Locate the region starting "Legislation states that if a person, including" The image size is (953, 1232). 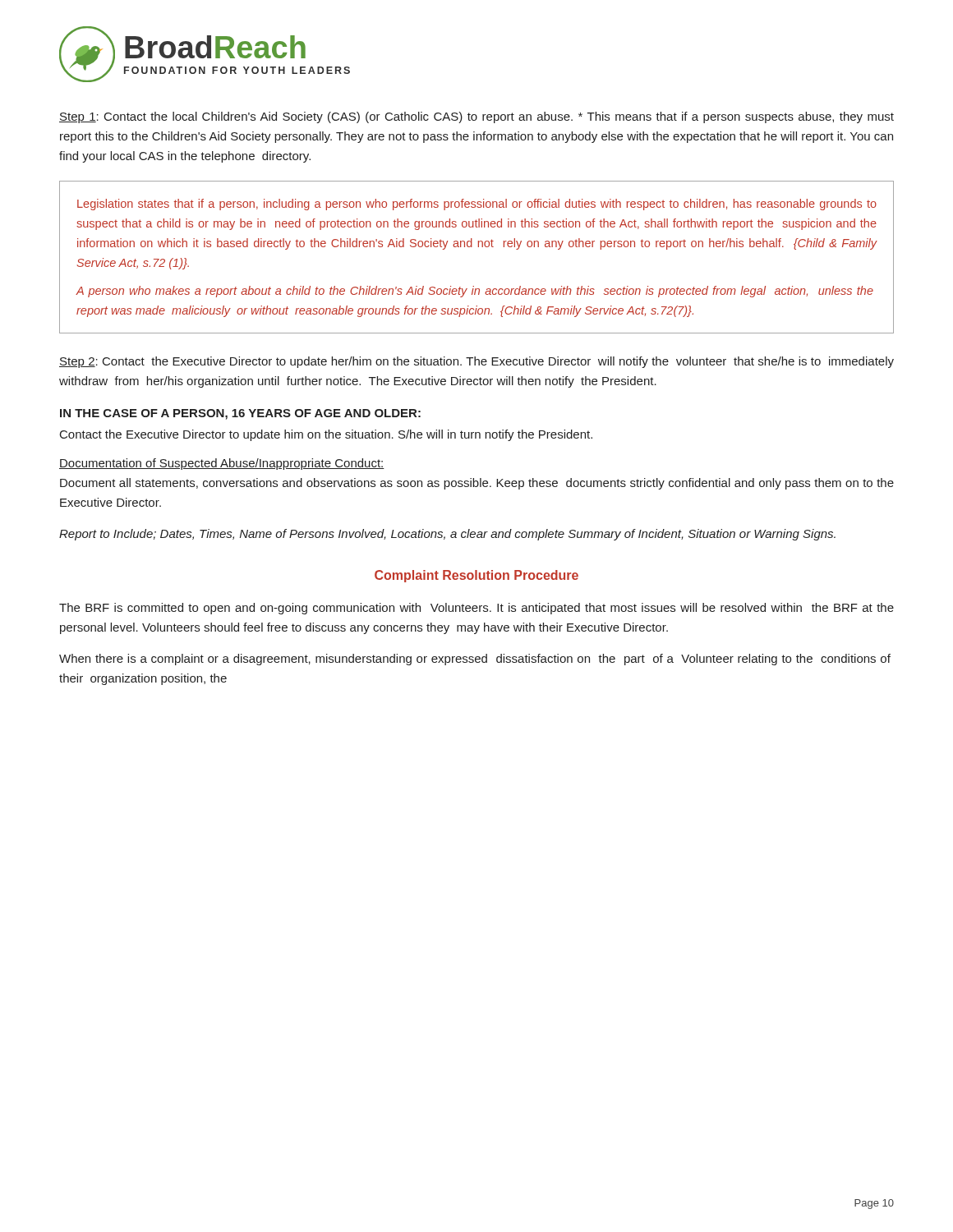click(x=476, y=258)
